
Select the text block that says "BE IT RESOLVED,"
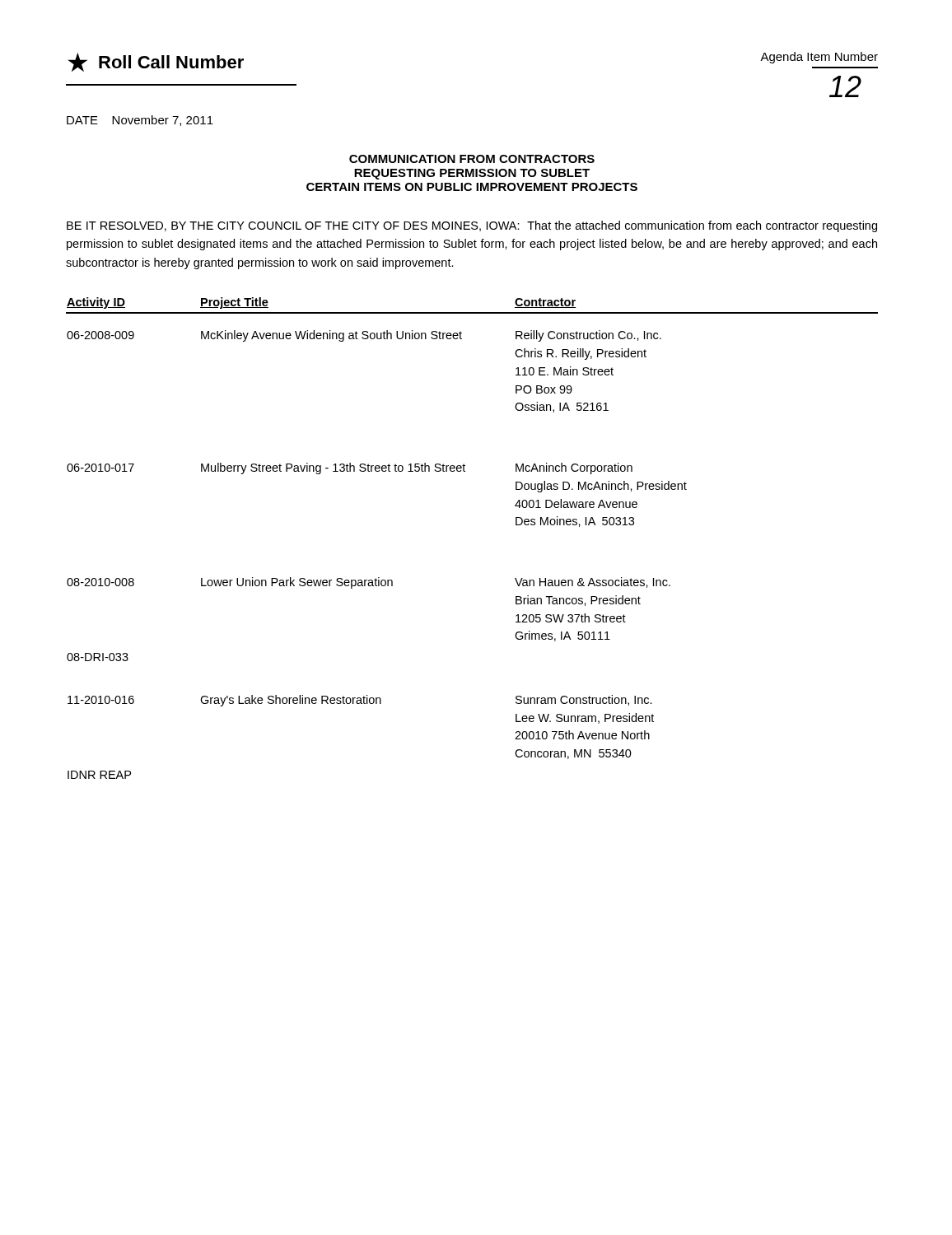click(472, 244)
